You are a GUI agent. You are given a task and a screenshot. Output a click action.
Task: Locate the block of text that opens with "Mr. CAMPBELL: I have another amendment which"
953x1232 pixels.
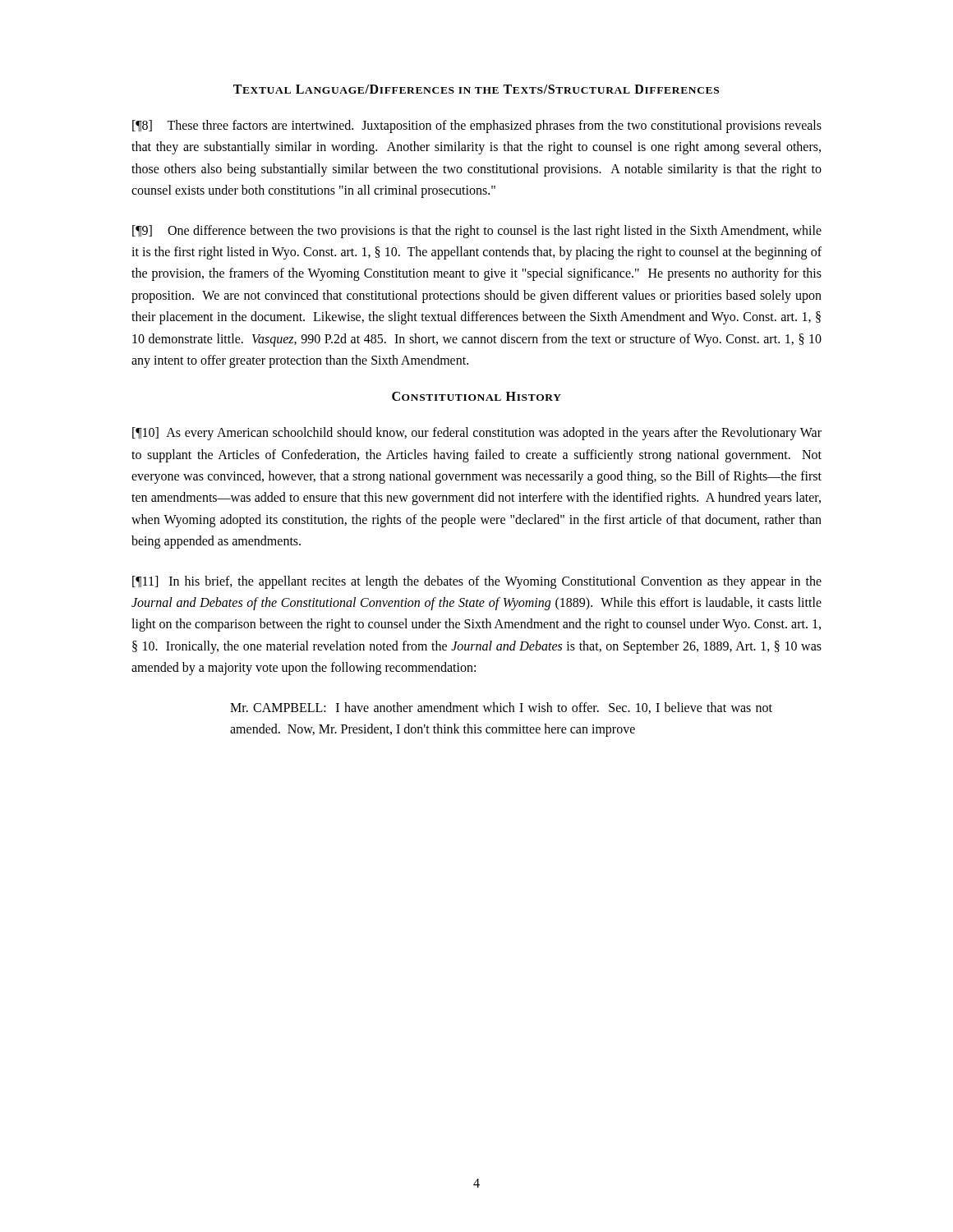(501, 718)
